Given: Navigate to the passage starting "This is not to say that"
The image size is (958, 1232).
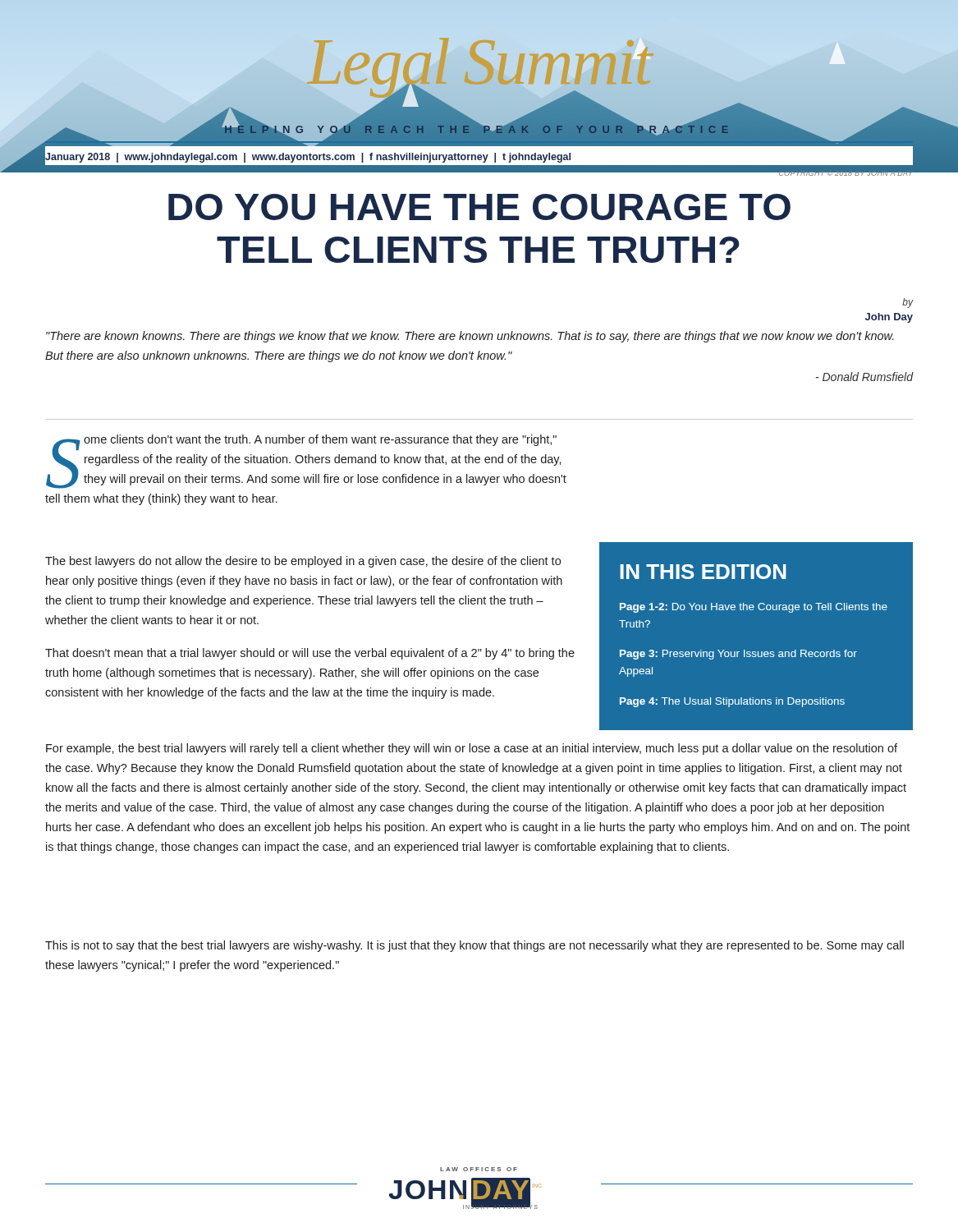Looking at the screenshot, I should 479,956.
